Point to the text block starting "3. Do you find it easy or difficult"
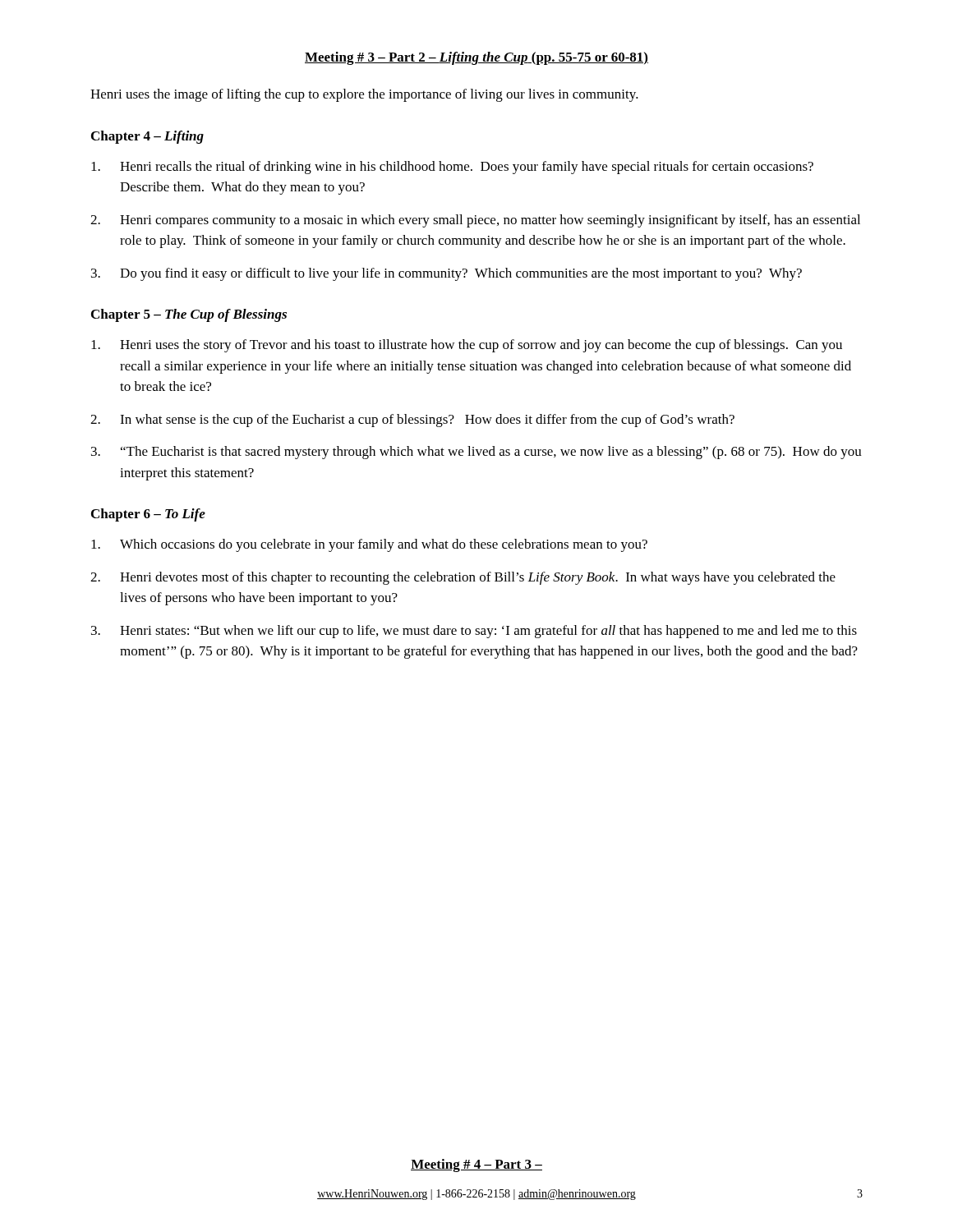 pos(476,273)
